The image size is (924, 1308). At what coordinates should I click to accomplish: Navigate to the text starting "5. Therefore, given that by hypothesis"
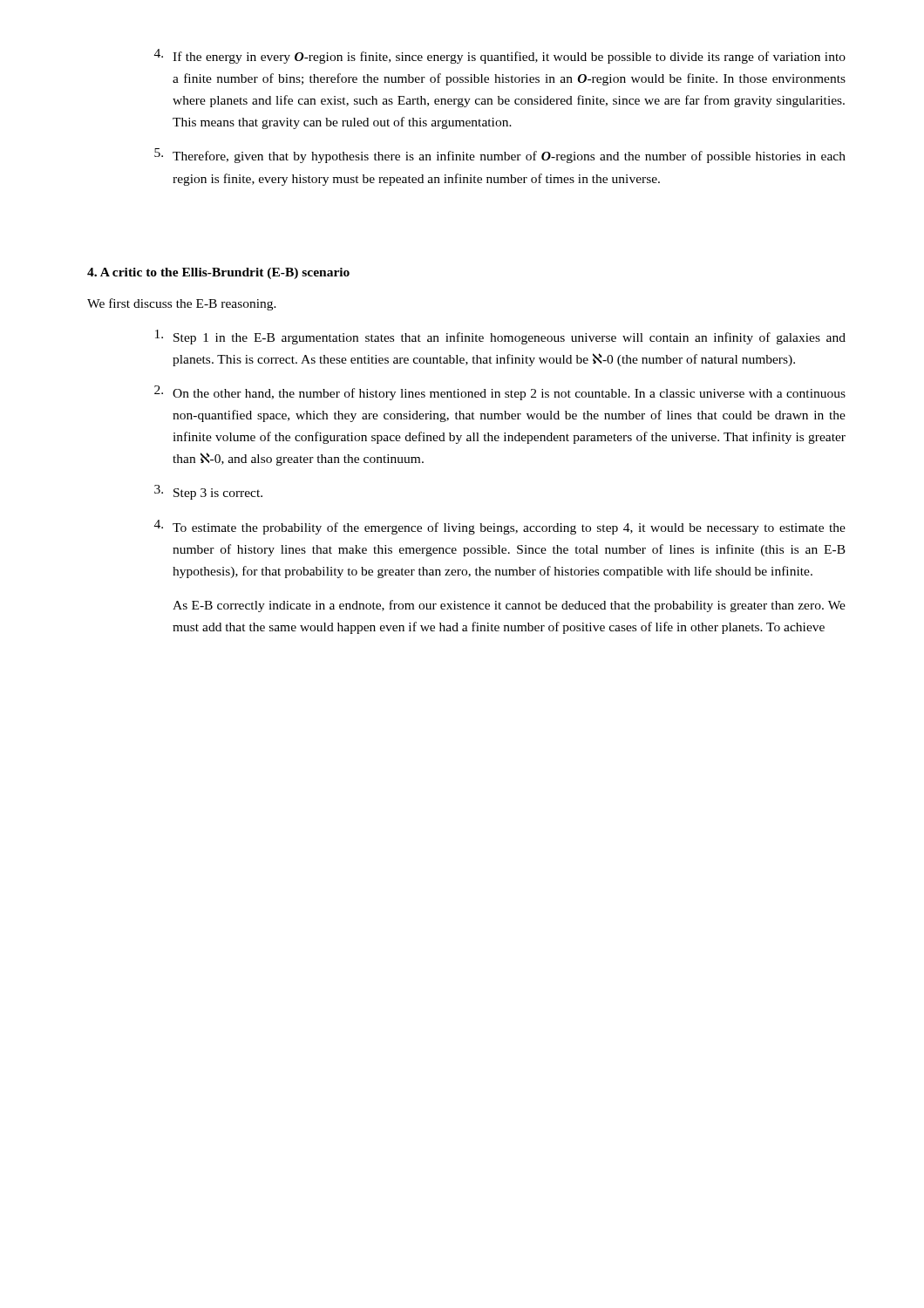(492, 167)
